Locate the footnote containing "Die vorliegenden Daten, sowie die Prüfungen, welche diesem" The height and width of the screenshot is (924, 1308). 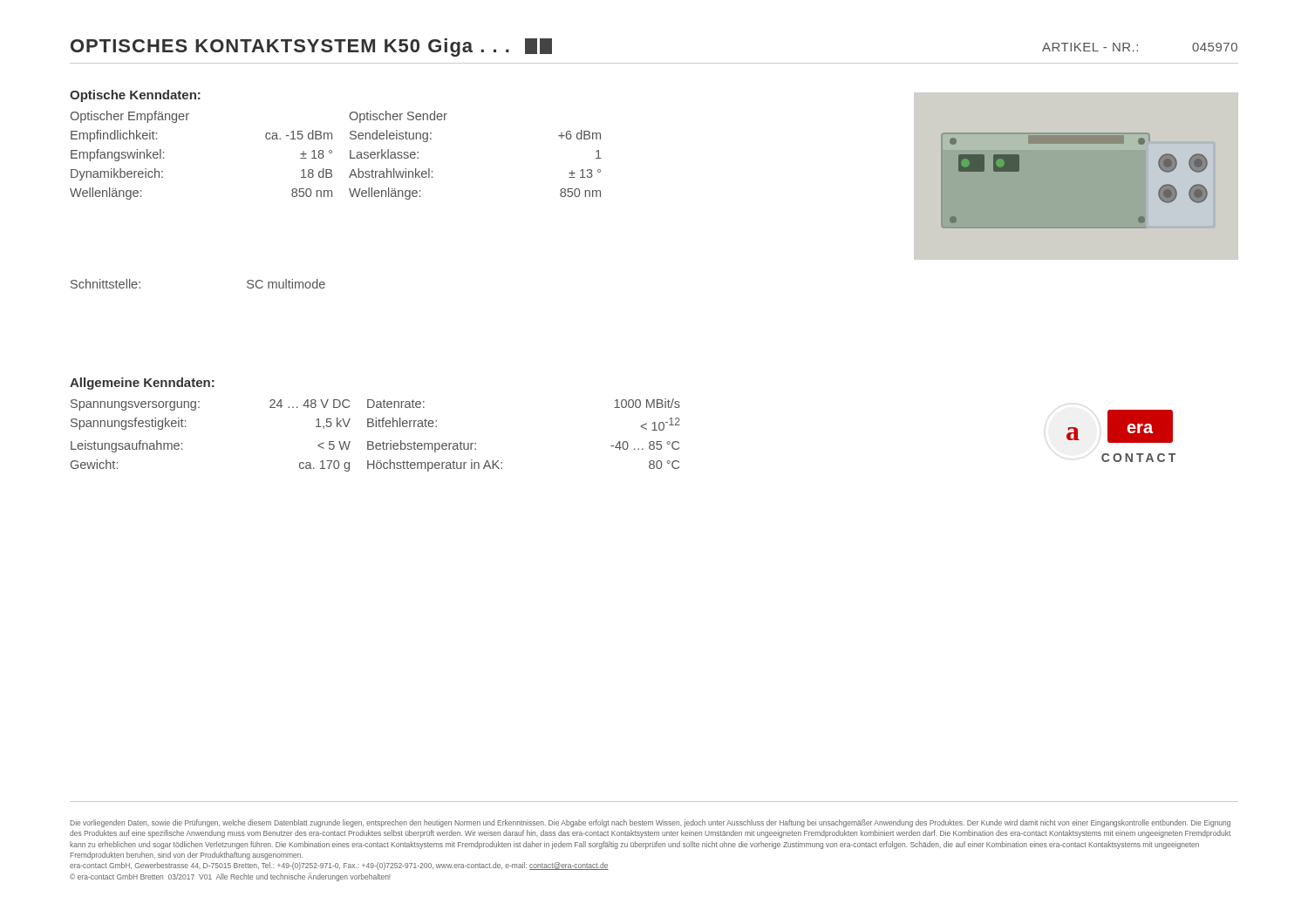(x=650, y=850)
